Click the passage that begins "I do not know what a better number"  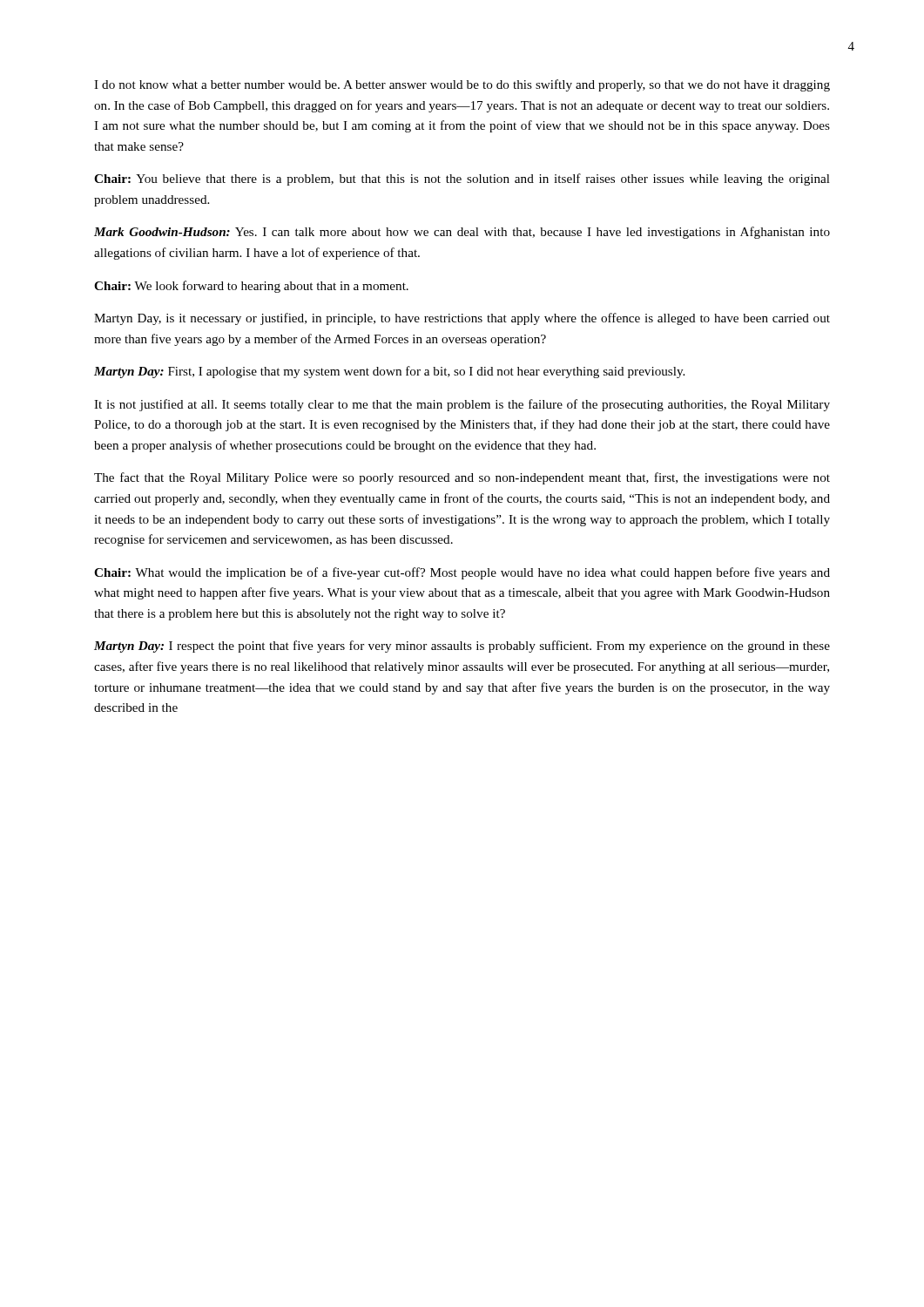click(x=462, y=115)
